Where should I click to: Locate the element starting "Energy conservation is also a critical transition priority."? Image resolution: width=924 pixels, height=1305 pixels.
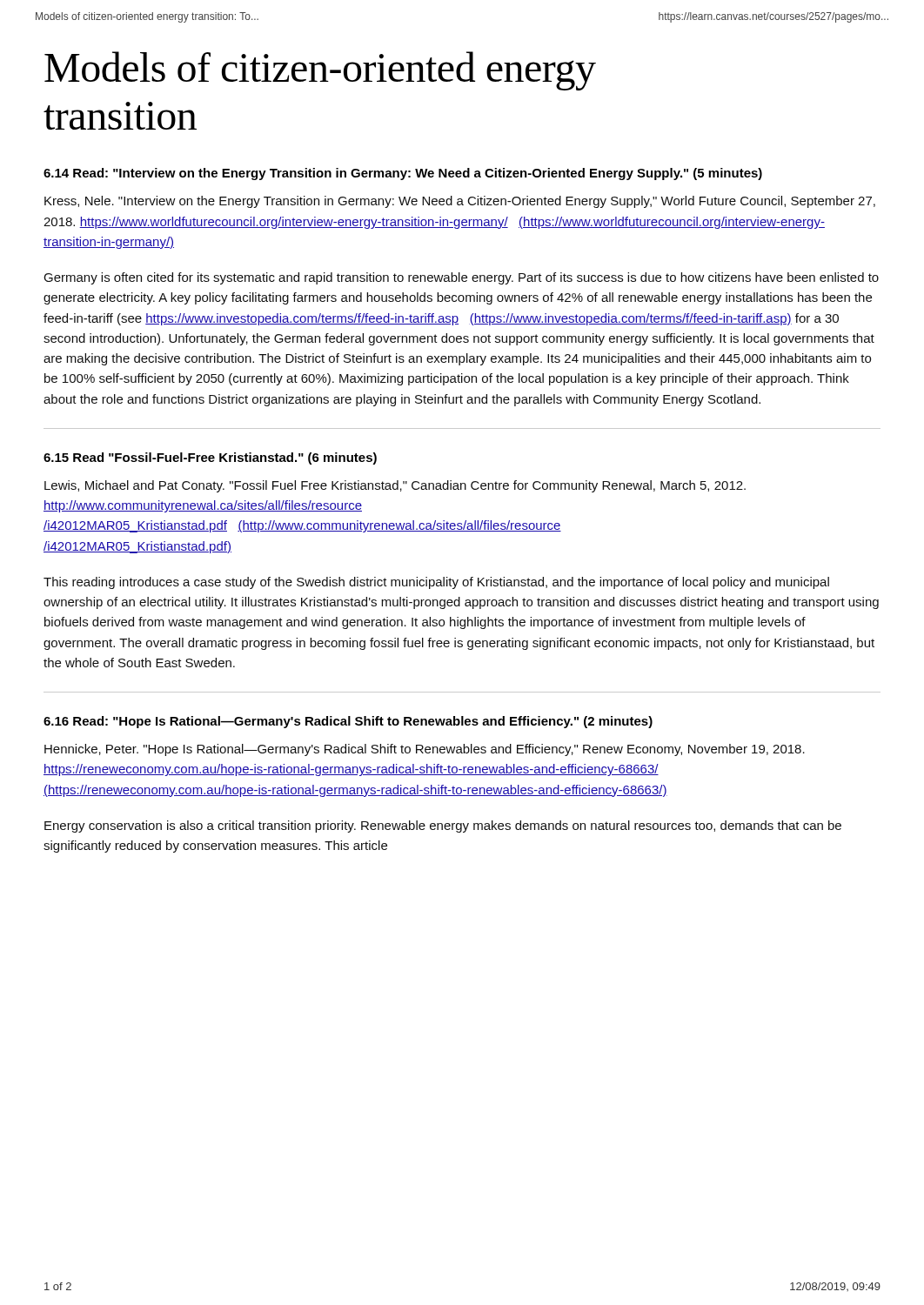pyautogui.click(x=443, y=835)
